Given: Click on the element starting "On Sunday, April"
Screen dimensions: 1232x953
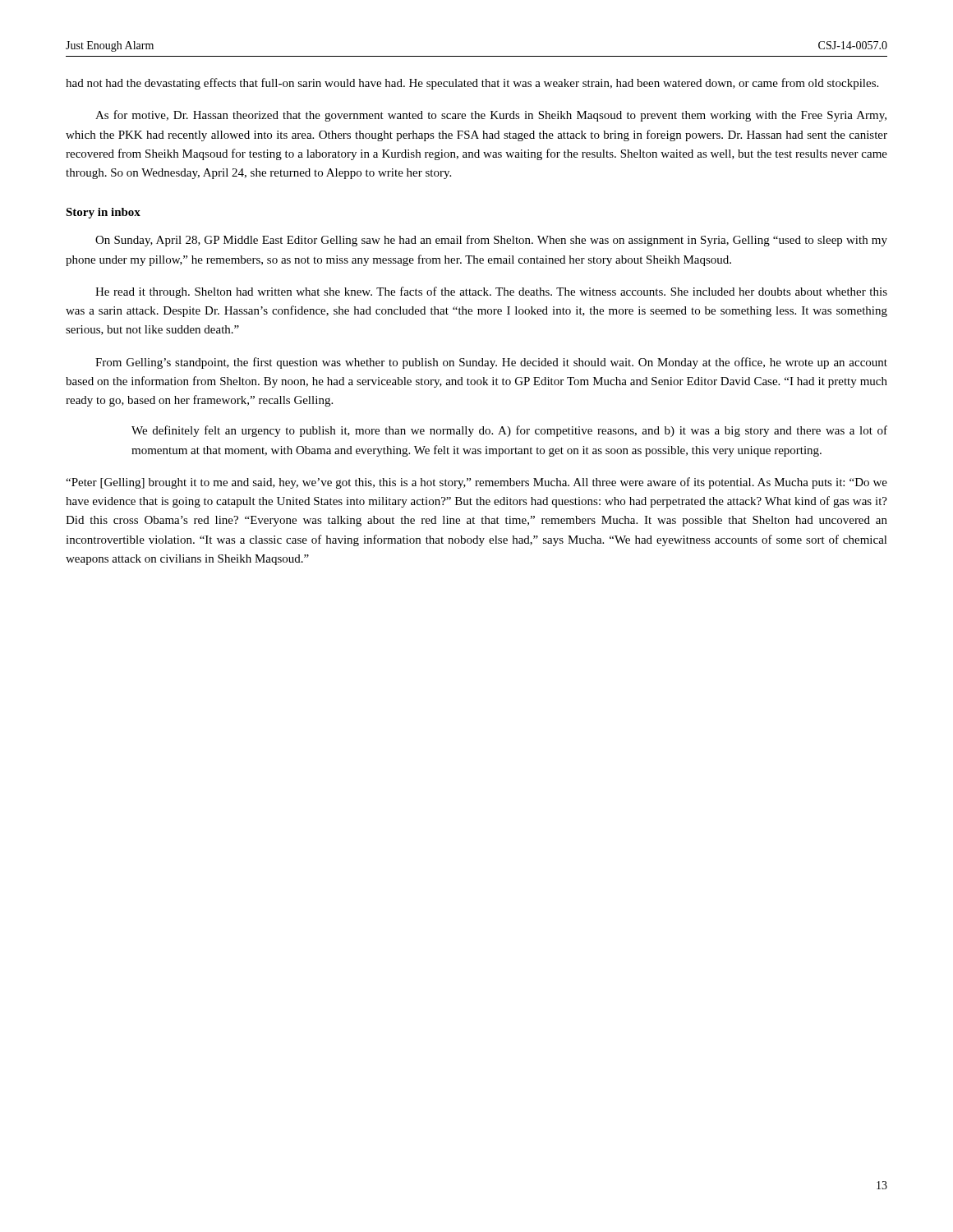Looking at the screenshot, I should pyautogui.click(x=476, y=250).
